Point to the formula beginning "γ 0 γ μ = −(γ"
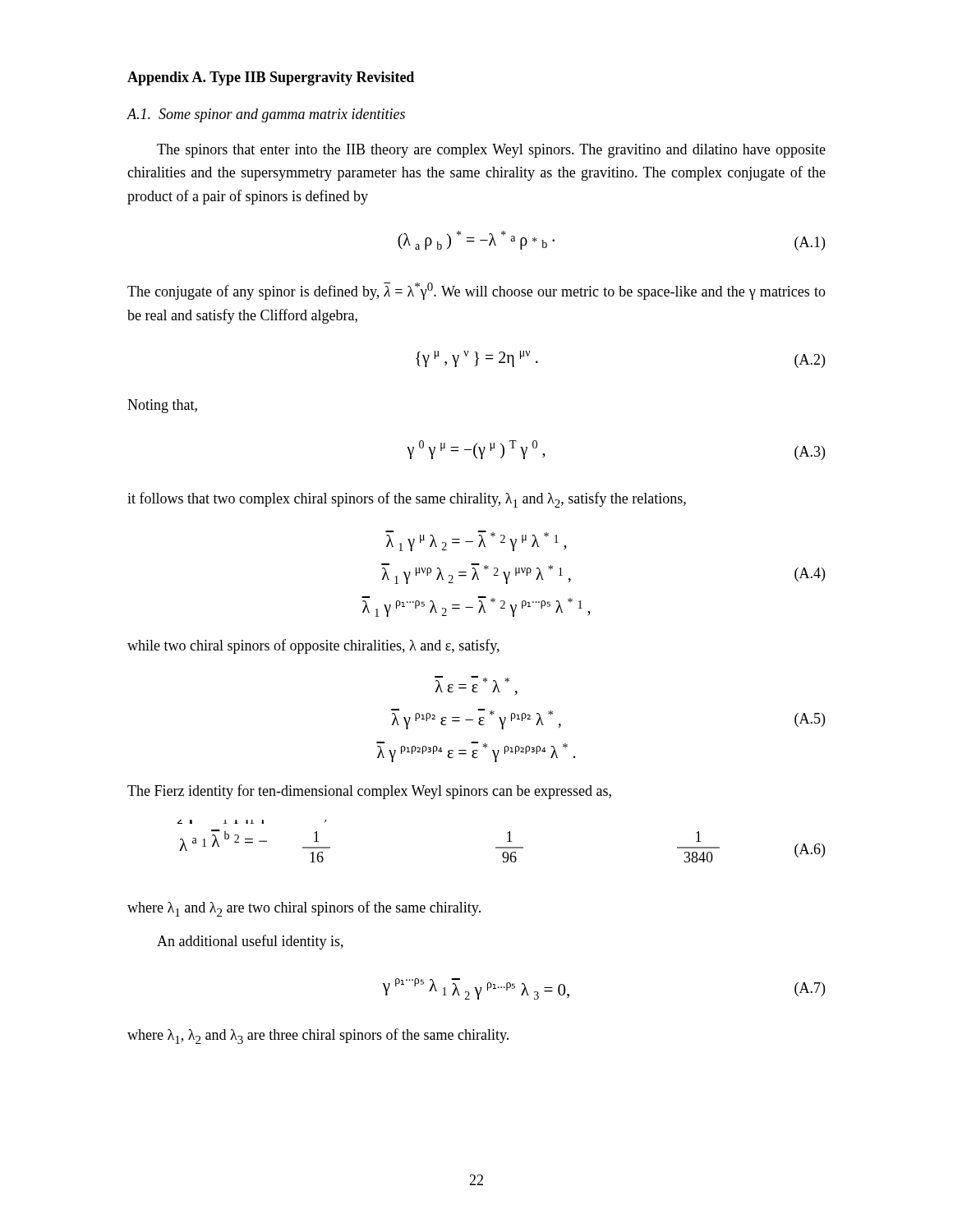This screenshot has height=1232, width=953. click(x=476, y=452)
